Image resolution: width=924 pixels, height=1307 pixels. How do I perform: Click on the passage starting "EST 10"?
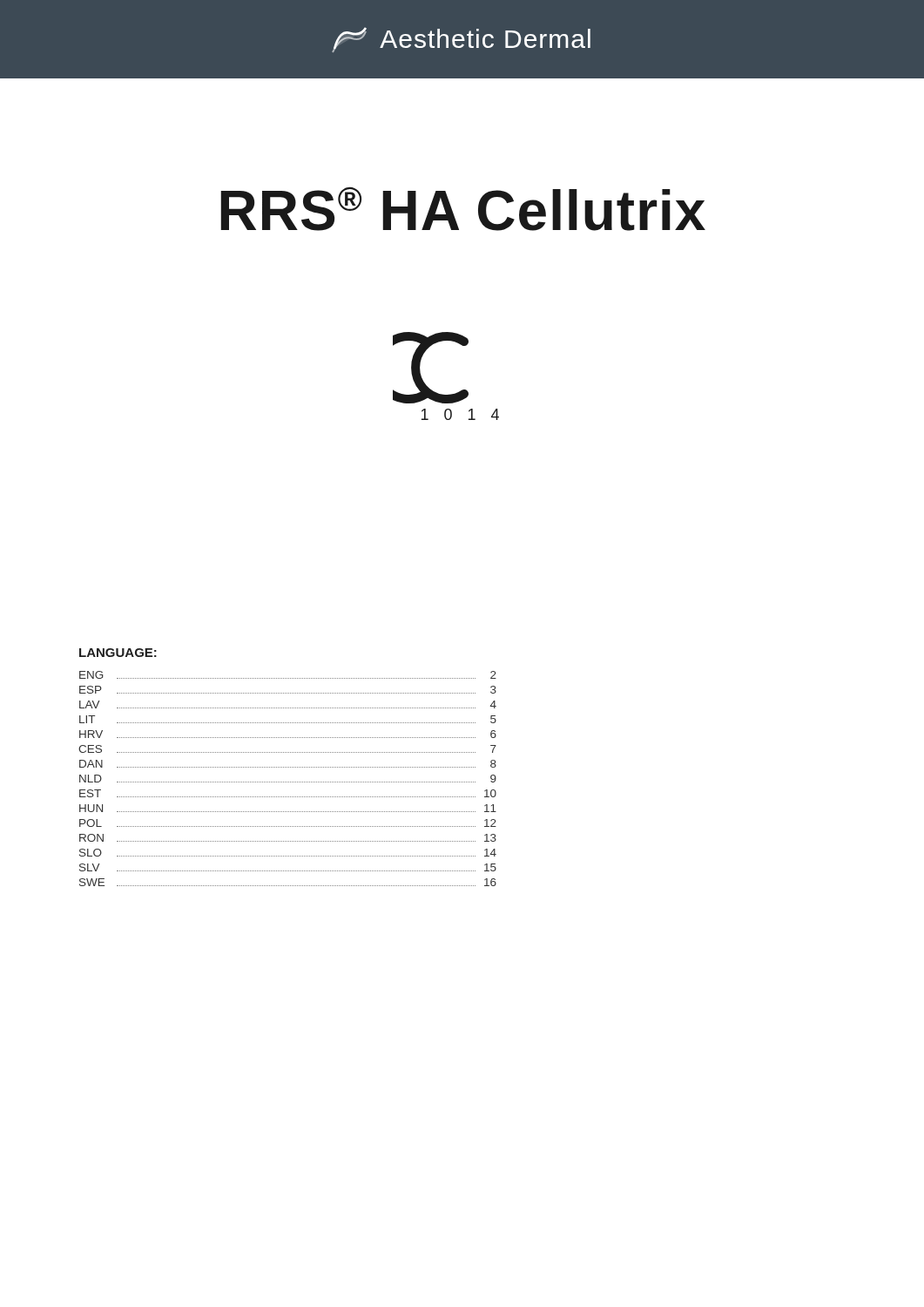(x=287, y=793)
